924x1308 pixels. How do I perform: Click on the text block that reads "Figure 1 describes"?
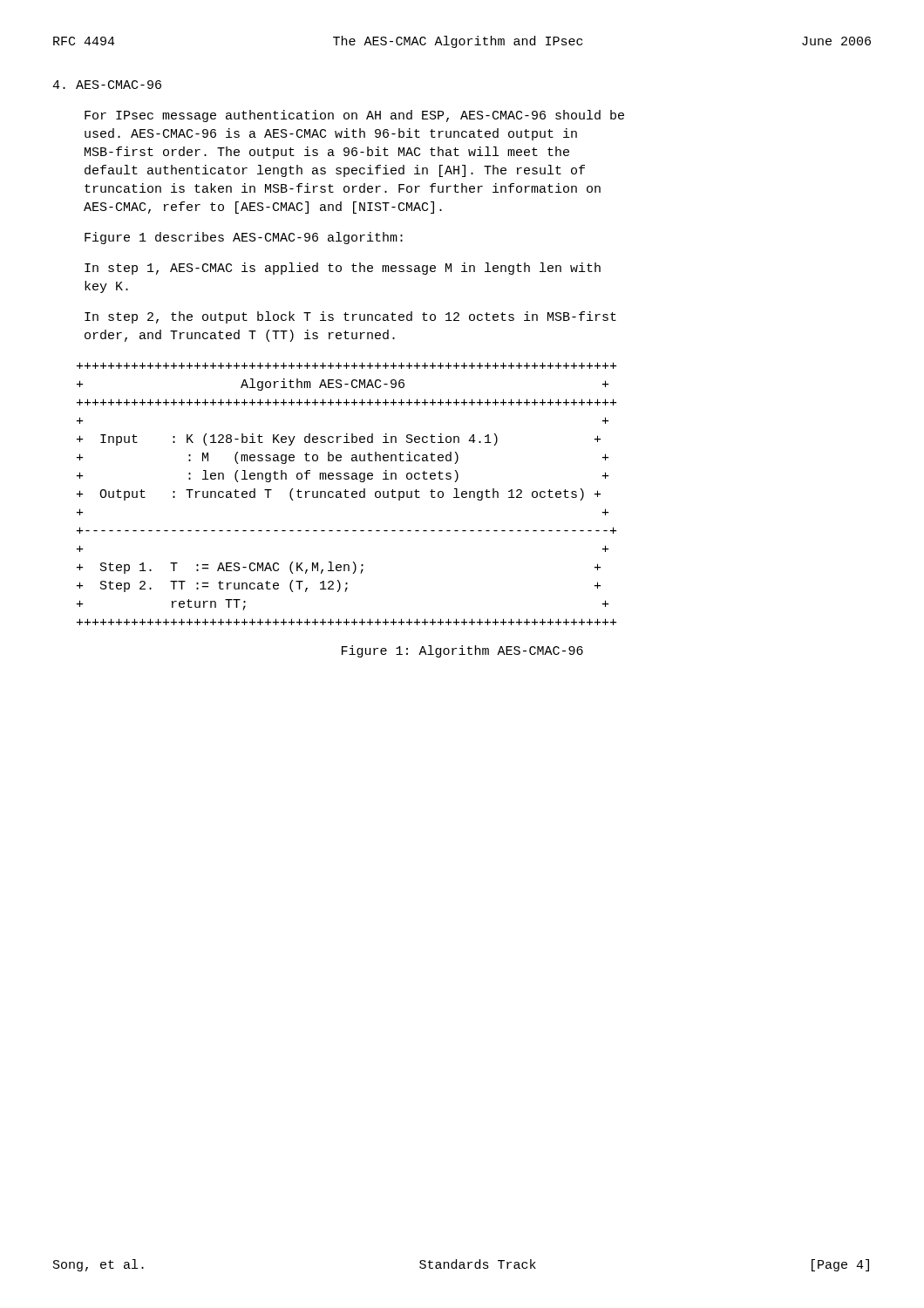245,239
